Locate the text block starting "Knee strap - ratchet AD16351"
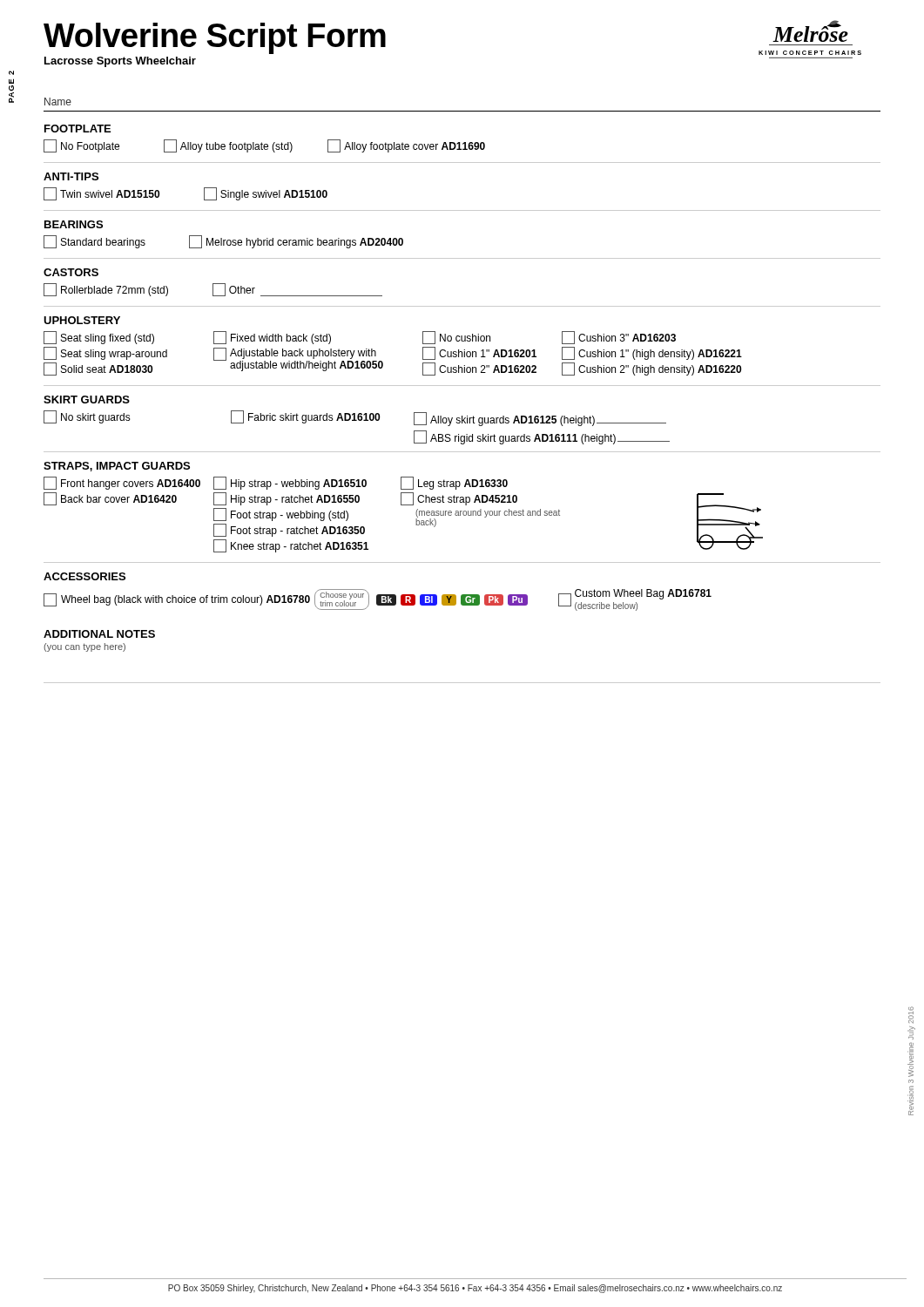This screenshot has width=924, height=1307. [x=291, y=546]
